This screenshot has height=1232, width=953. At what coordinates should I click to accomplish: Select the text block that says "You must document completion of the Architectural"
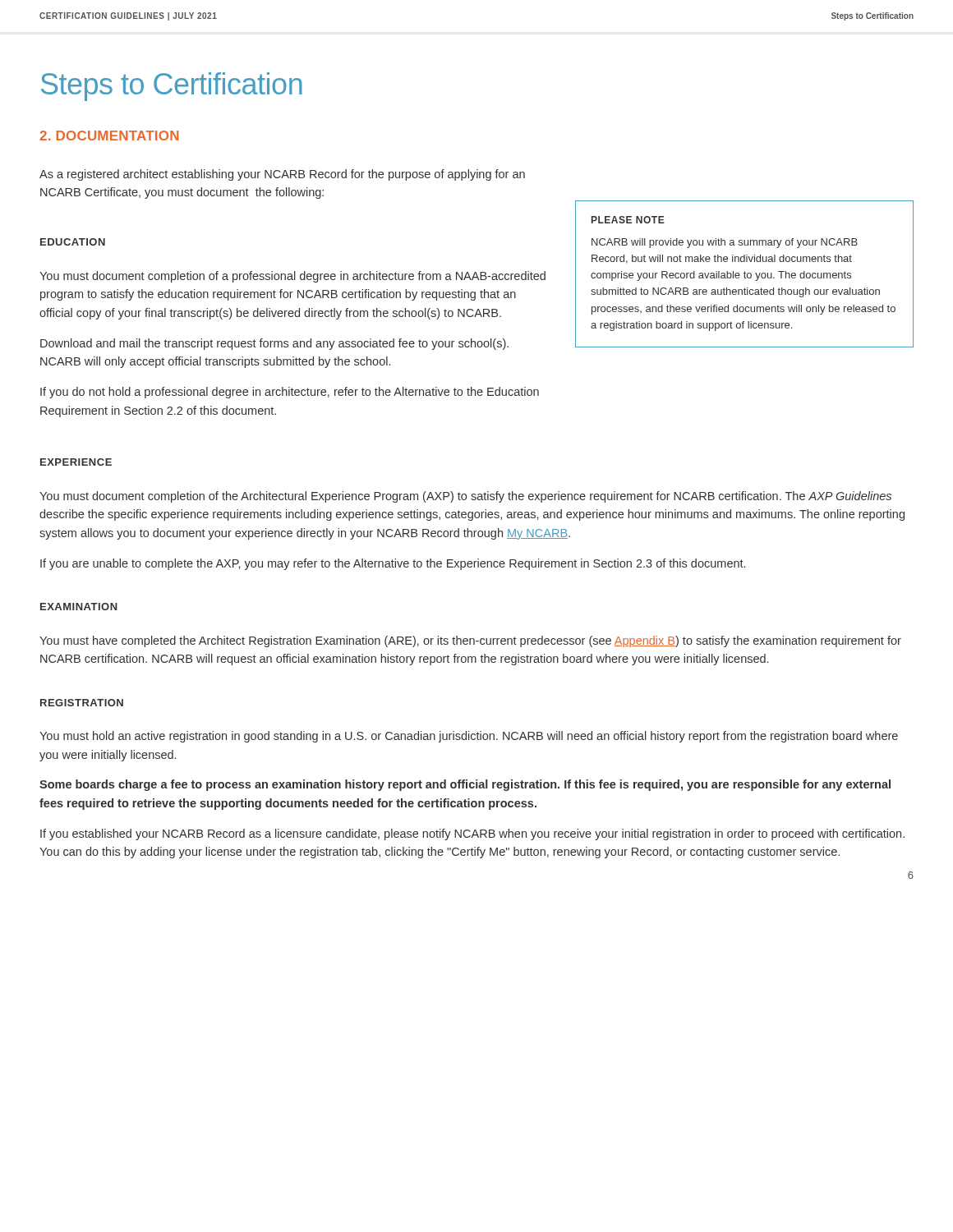tap(476, 514)
